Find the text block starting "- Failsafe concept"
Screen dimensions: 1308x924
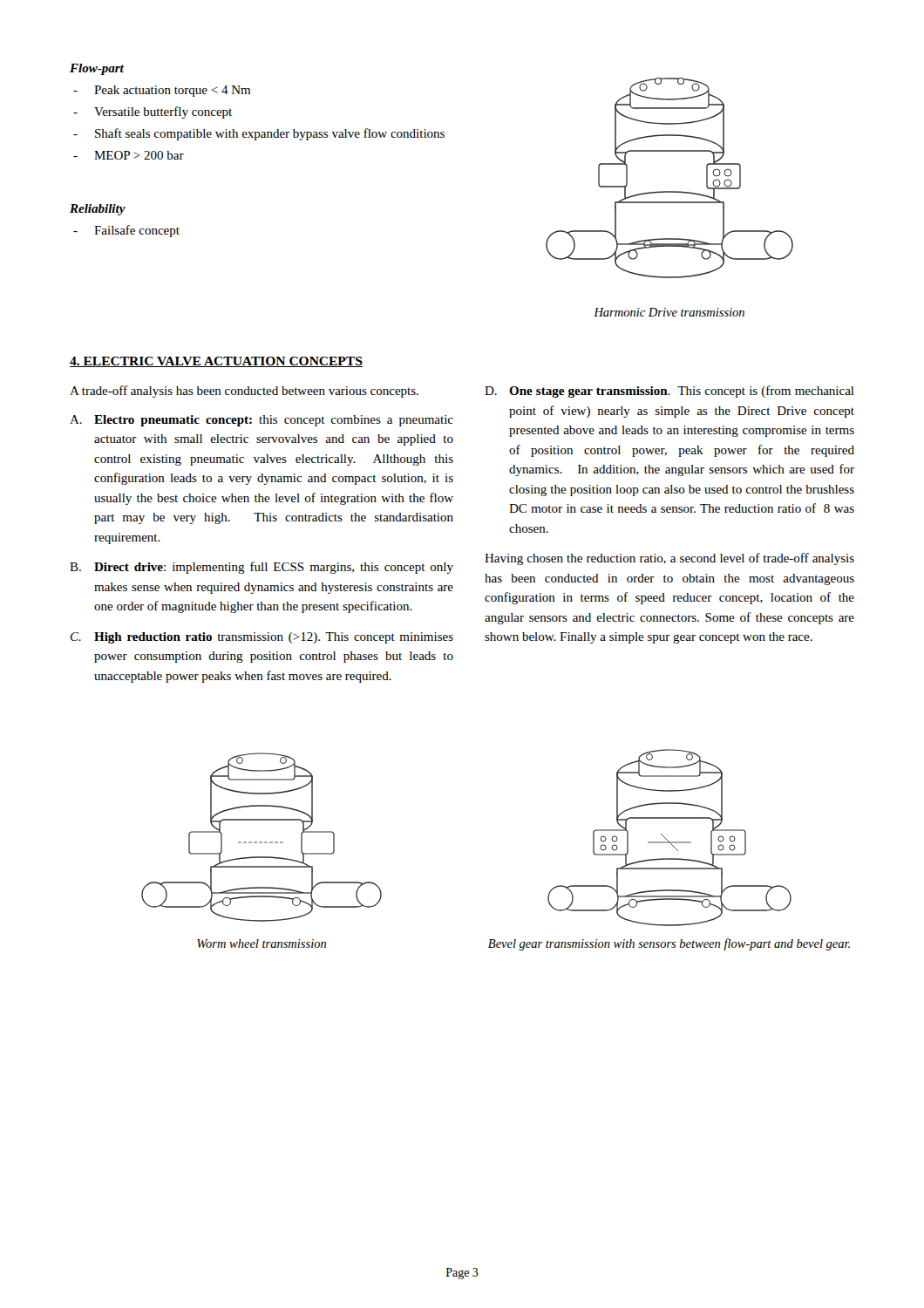click(126, 231)
